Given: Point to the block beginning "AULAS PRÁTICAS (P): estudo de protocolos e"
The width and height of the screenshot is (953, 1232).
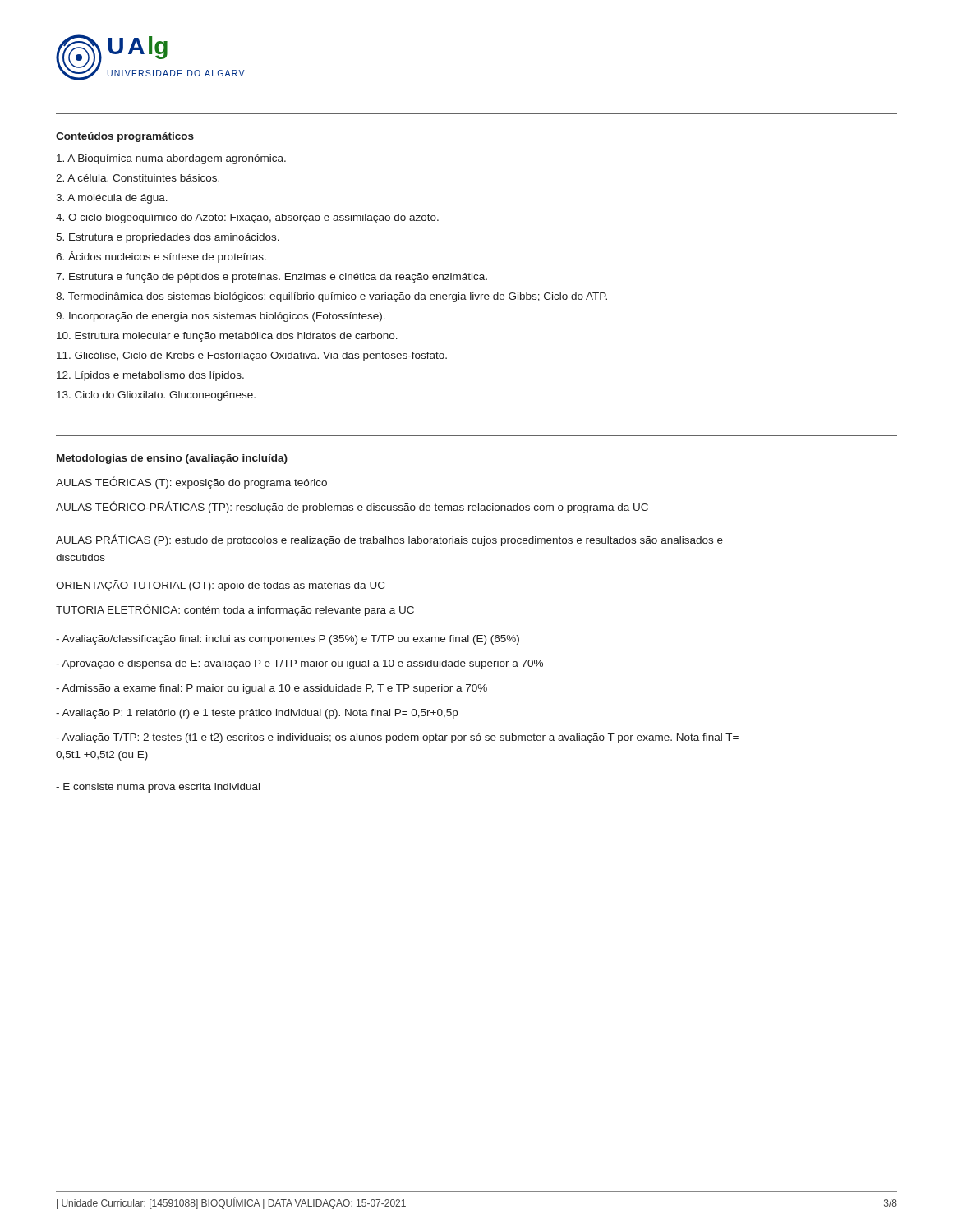Looking at the screenshot, I should point(389,549).
